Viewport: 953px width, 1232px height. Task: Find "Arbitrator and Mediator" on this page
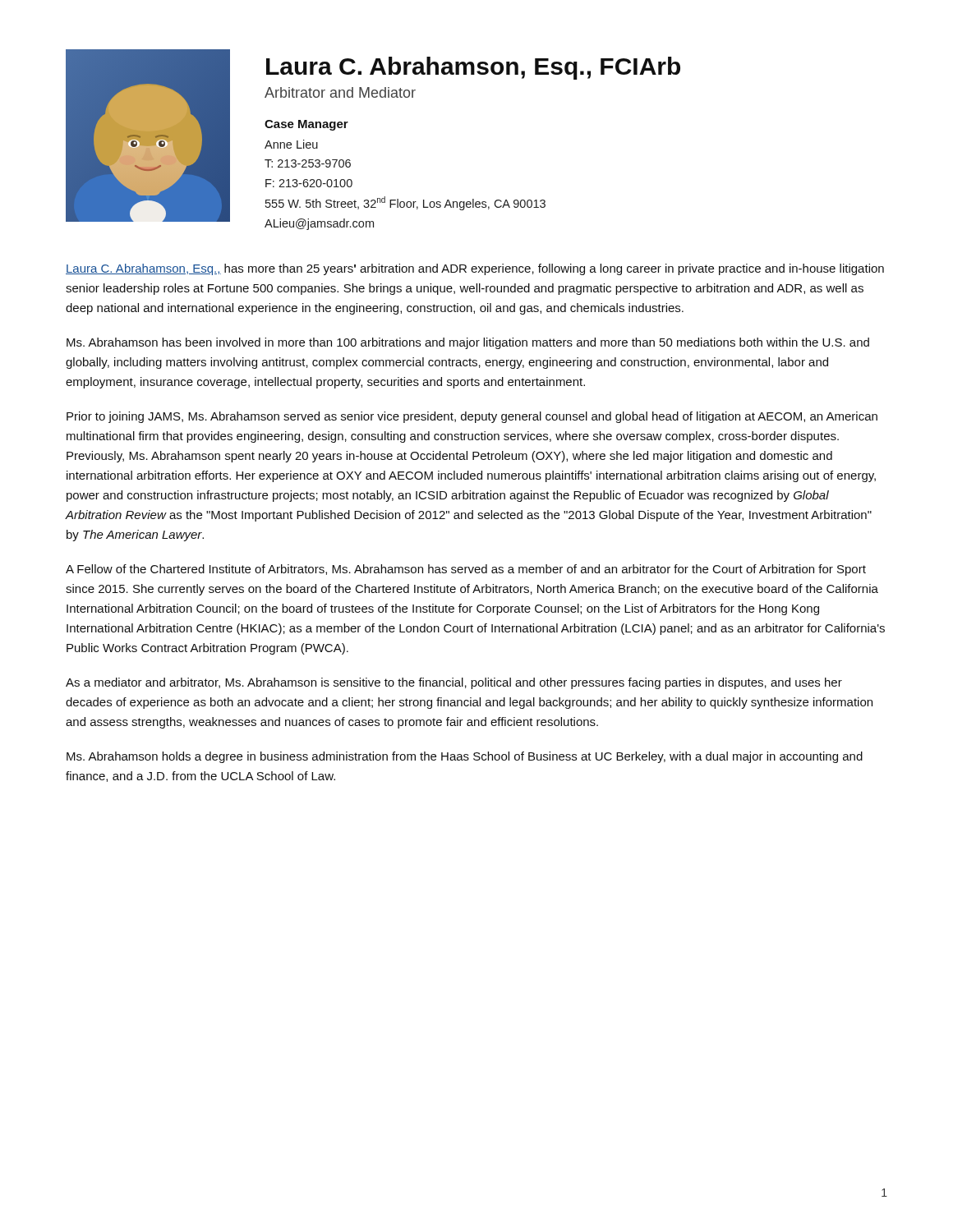point(340,92)
